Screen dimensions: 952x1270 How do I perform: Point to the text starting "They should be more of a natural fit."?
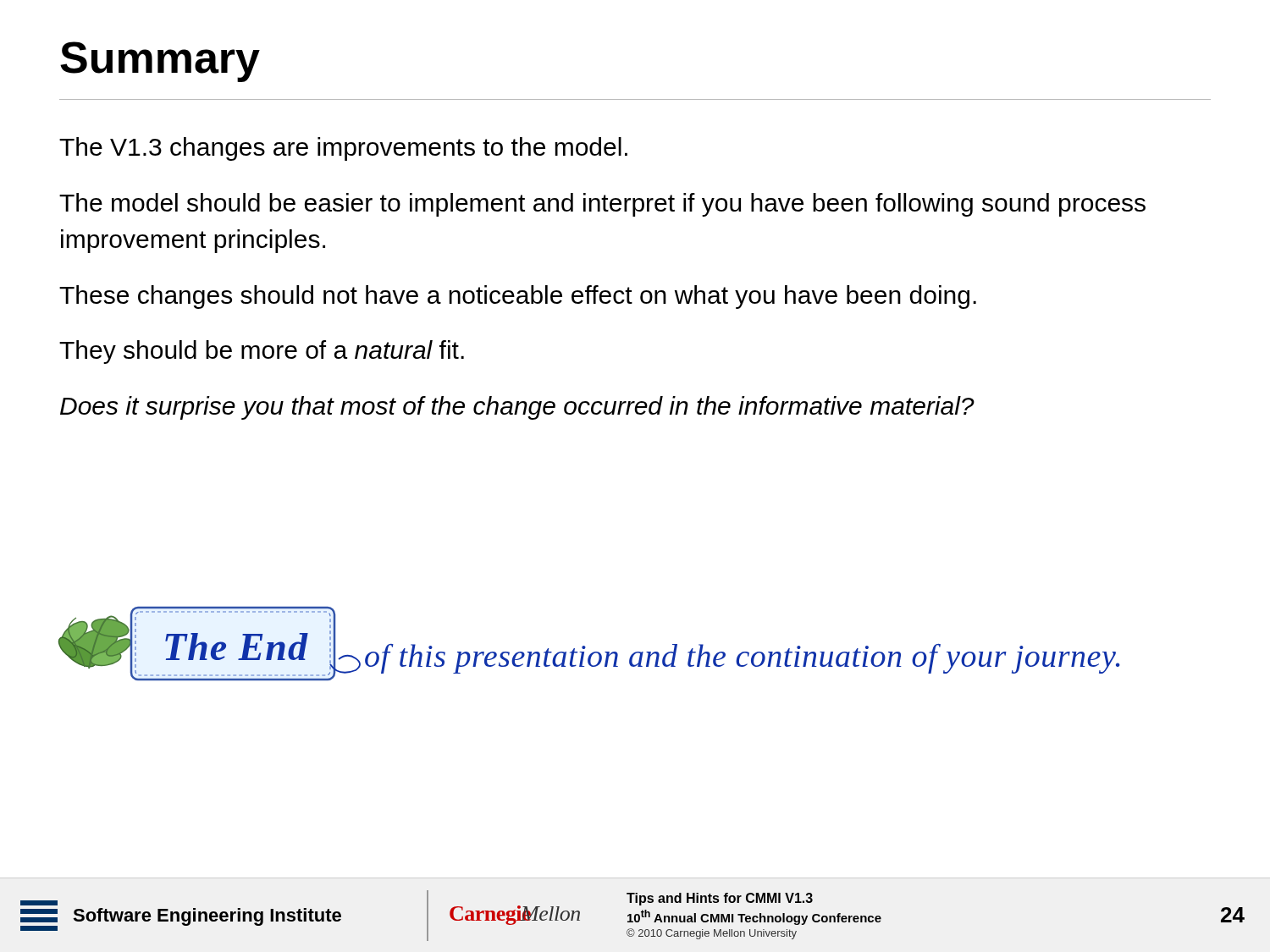coord(263,350)
